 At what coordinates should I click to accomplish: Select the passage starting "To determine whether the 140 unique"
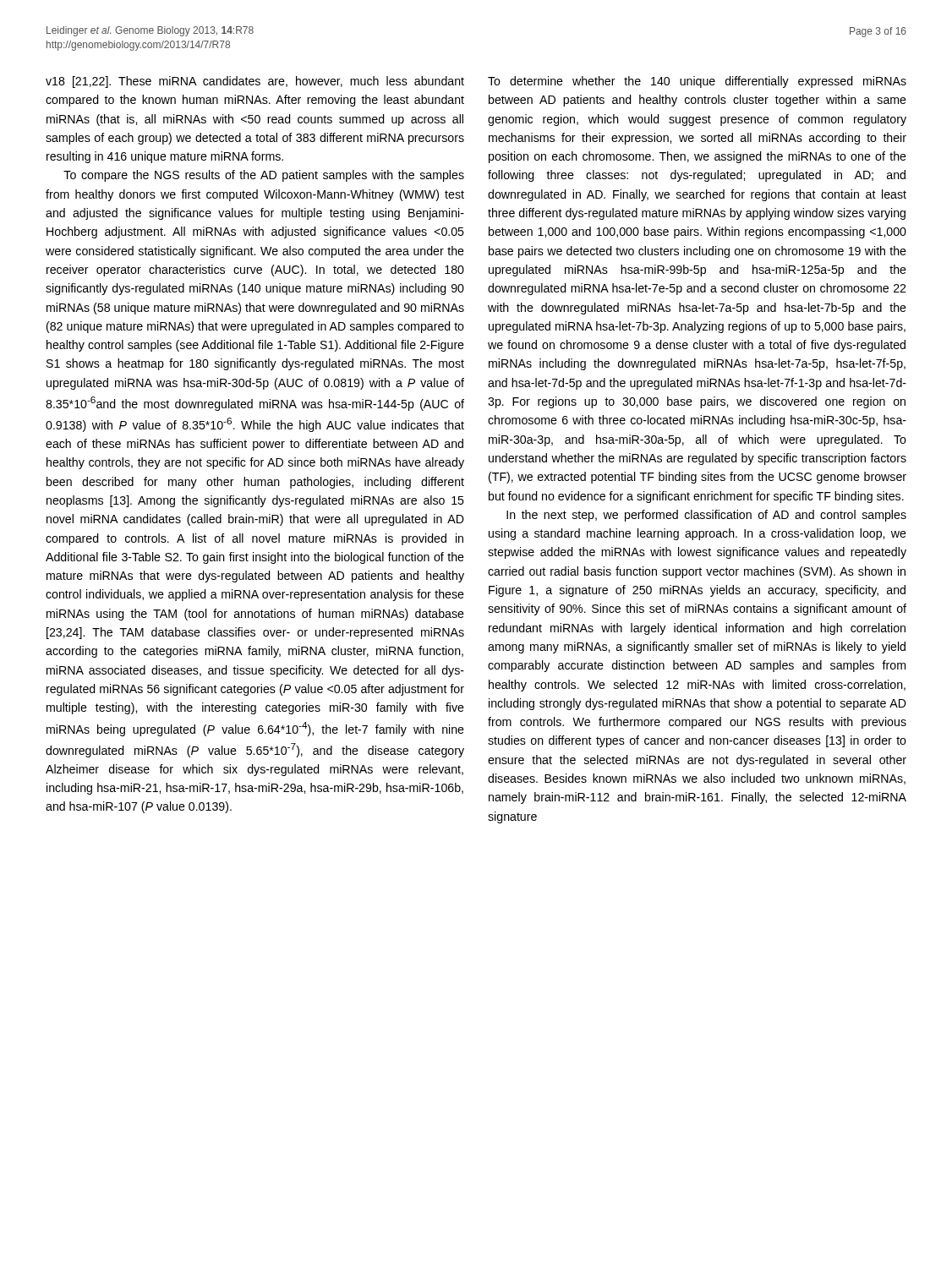point(697,449)
